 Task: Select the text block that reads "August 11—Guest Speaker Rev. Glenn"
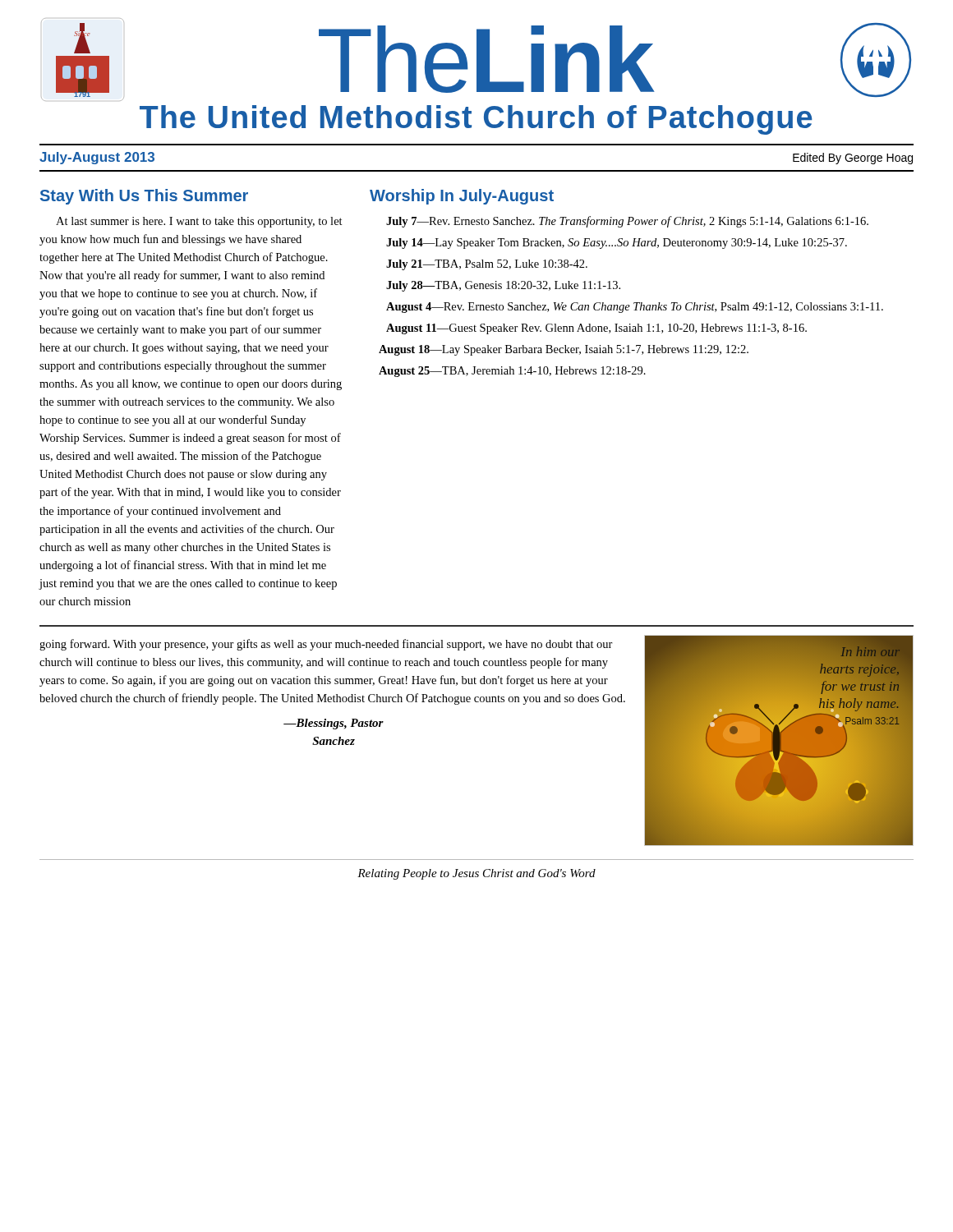point(597,328)
